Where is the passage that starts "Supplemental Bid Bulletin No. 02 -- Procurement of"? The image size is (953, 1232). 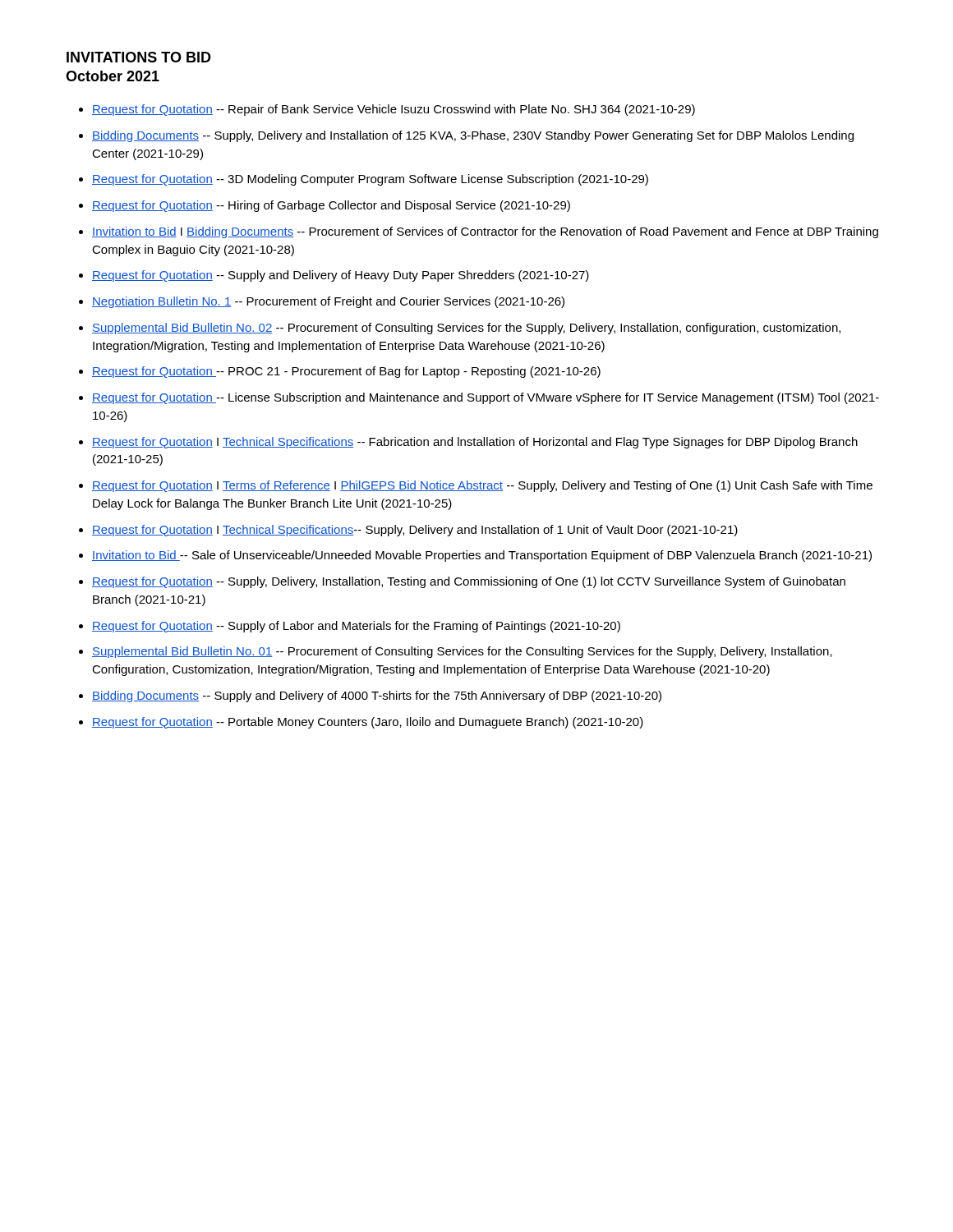467,336
